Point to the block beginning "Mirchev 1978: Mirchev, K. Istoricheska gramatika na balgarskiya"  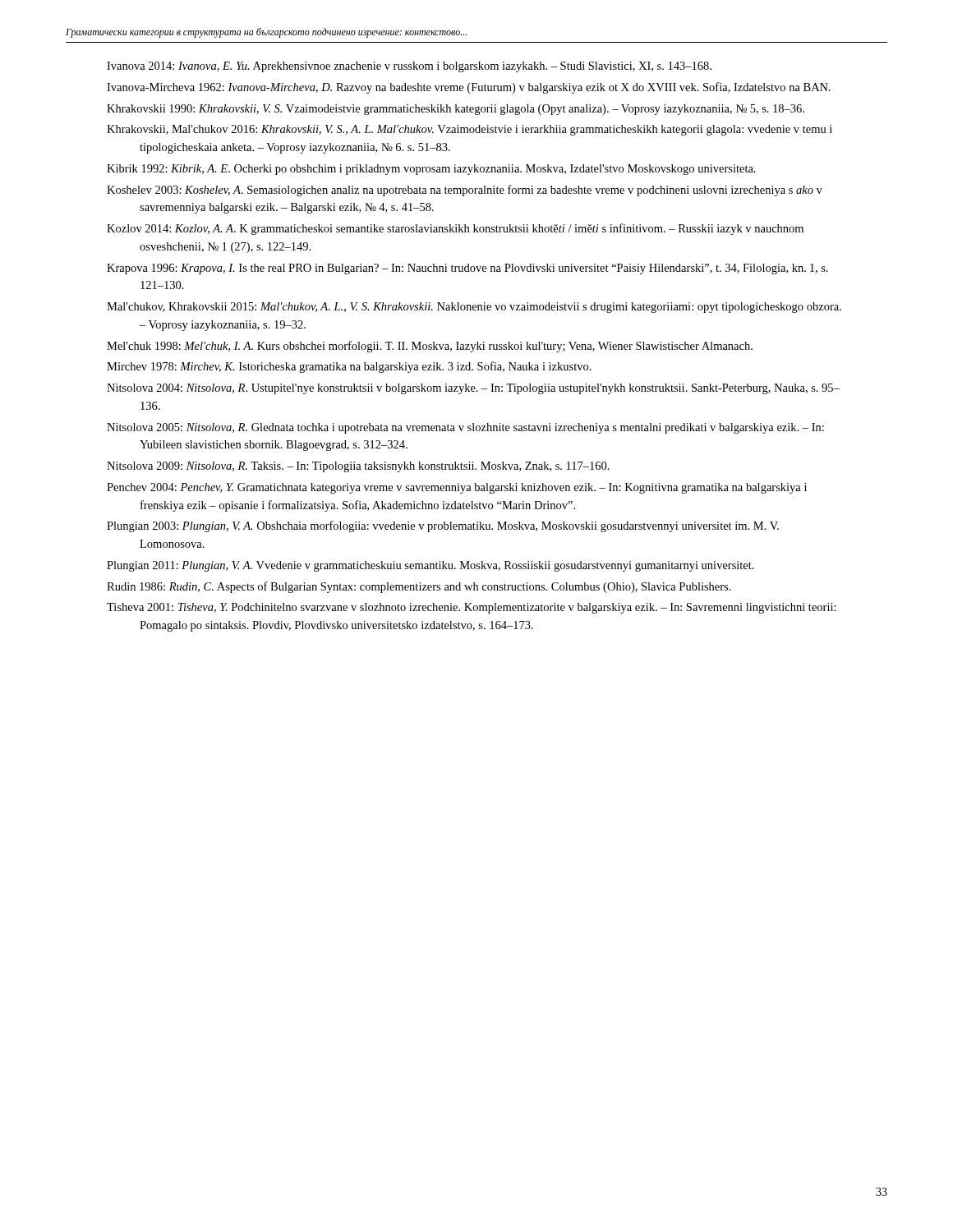tap(349, 367)
